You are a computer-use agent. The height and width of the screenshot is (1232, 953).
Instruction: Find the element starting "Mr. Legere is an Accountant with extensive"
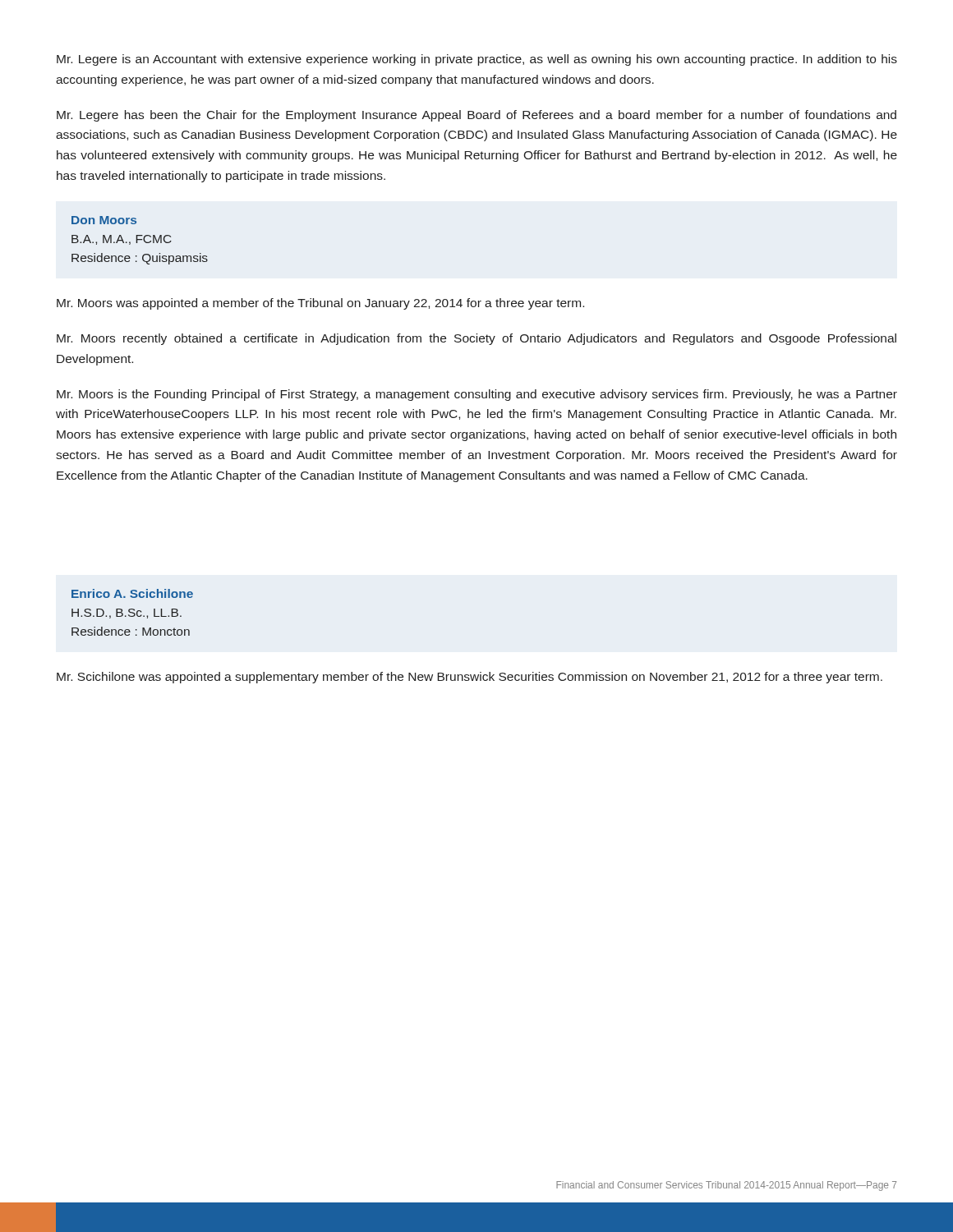click(x=476, y=69)
